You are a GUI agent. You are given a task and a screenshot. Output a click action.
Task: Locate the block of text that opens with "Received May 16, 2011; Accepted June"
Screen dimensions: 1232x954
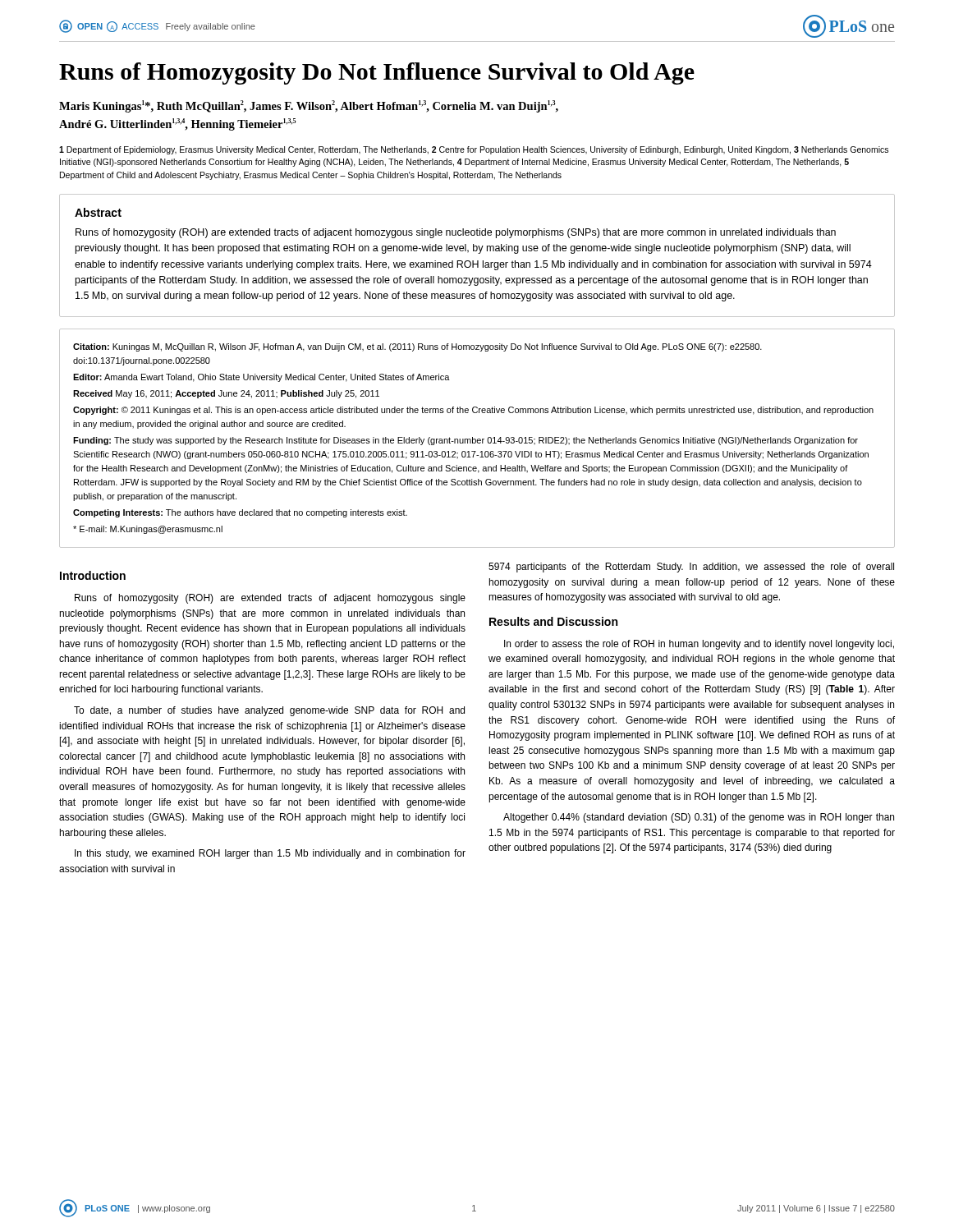coord(226,394)
